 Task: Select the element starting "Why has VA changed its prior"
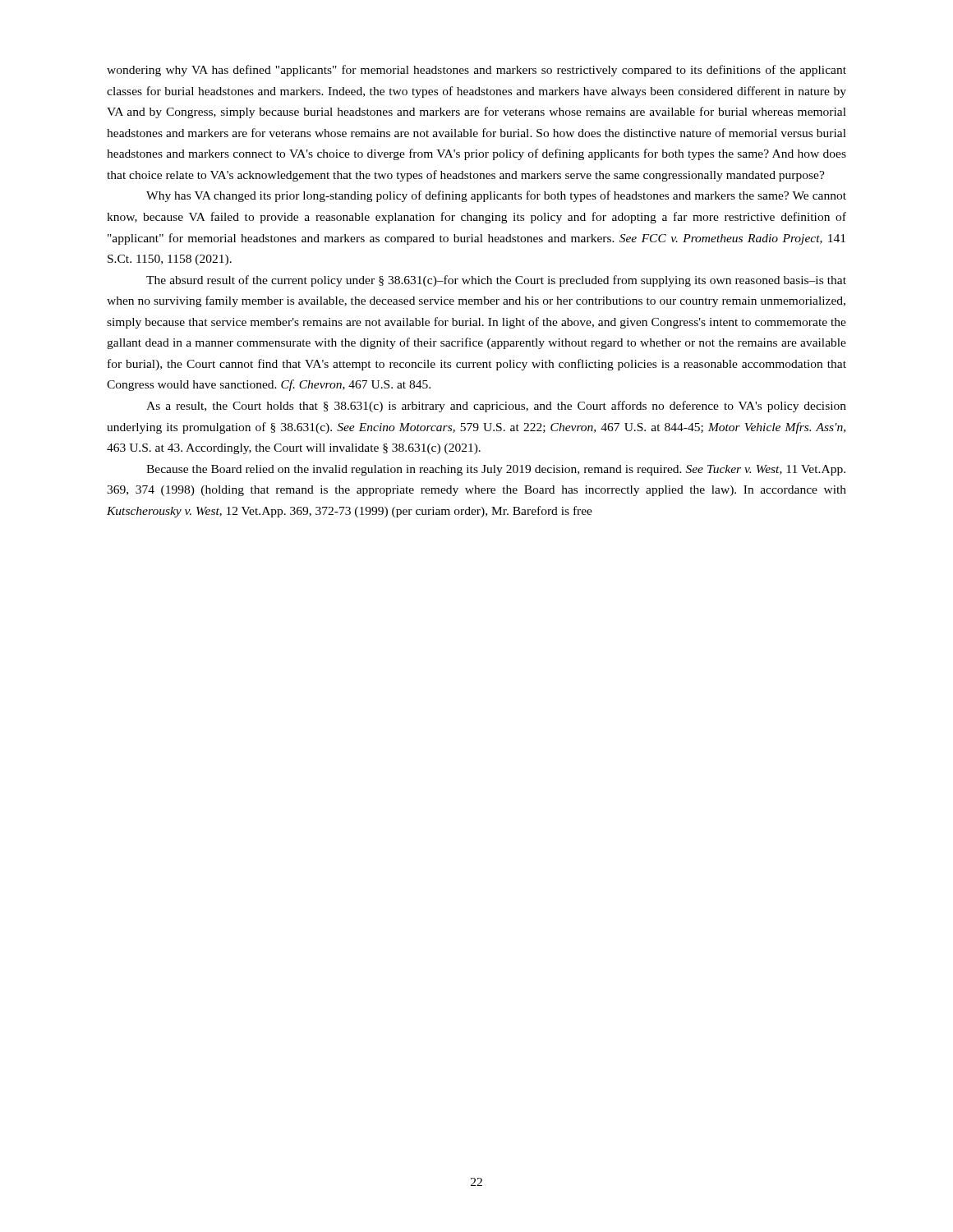pyautogui.click(x=476, y=227)
